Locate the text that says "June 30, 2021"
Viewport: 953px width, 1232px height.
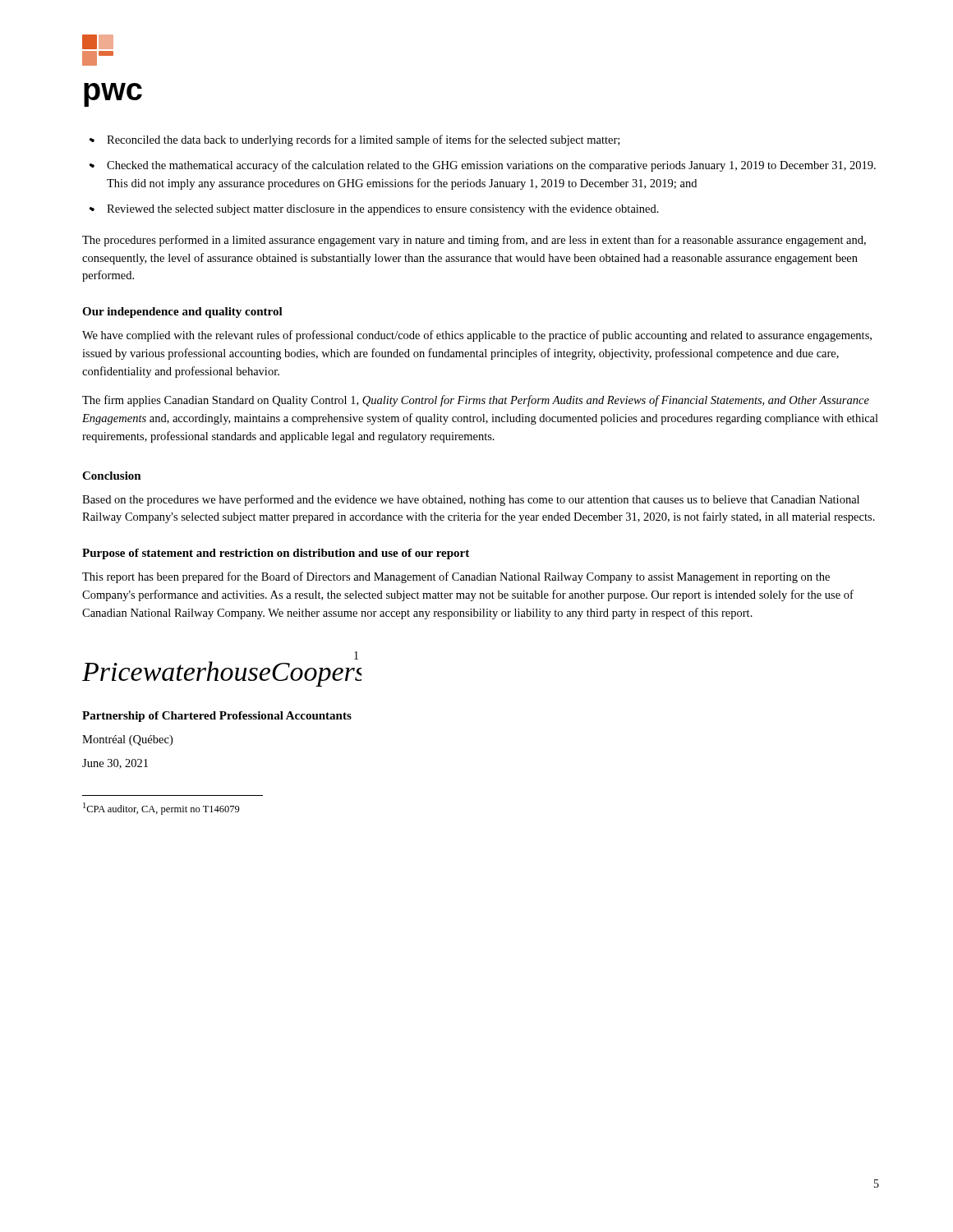[115, 763]
